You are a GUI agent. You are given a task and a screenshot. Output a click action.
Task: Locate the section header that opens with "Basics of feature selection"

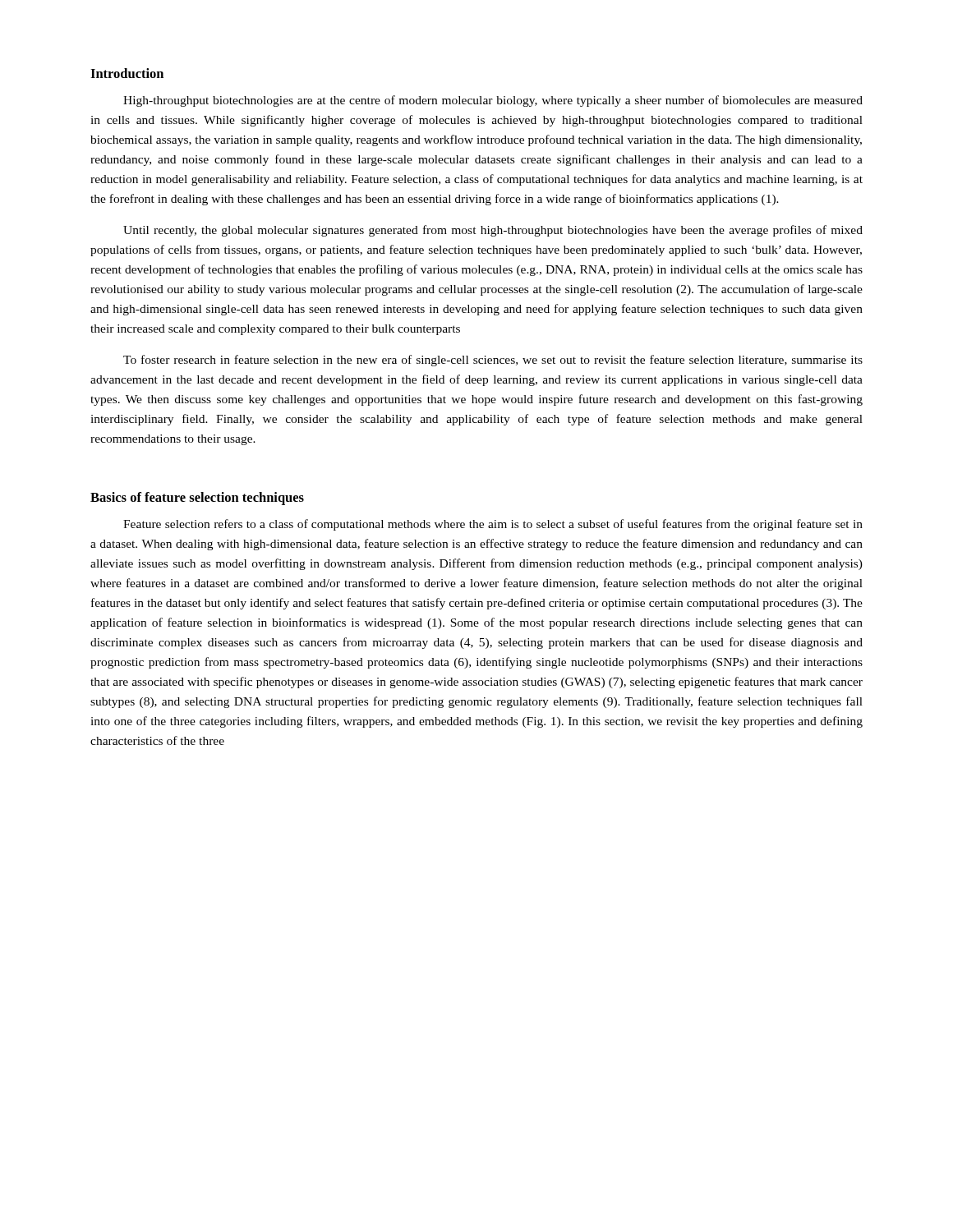(197, 498)
